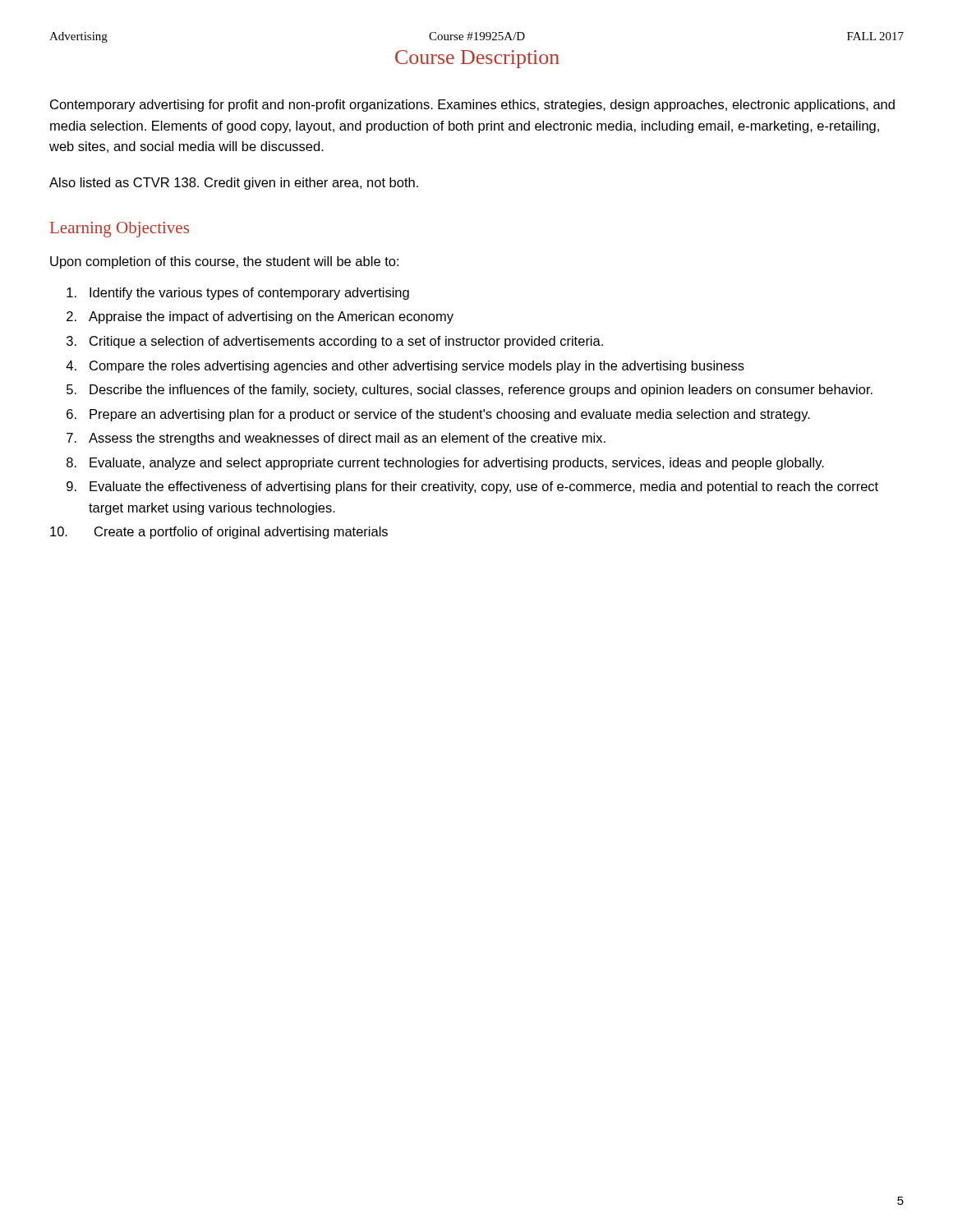Click the passage that begins "9. Evaluate the effectiveness of advertising plans for"

pos(476,498)
